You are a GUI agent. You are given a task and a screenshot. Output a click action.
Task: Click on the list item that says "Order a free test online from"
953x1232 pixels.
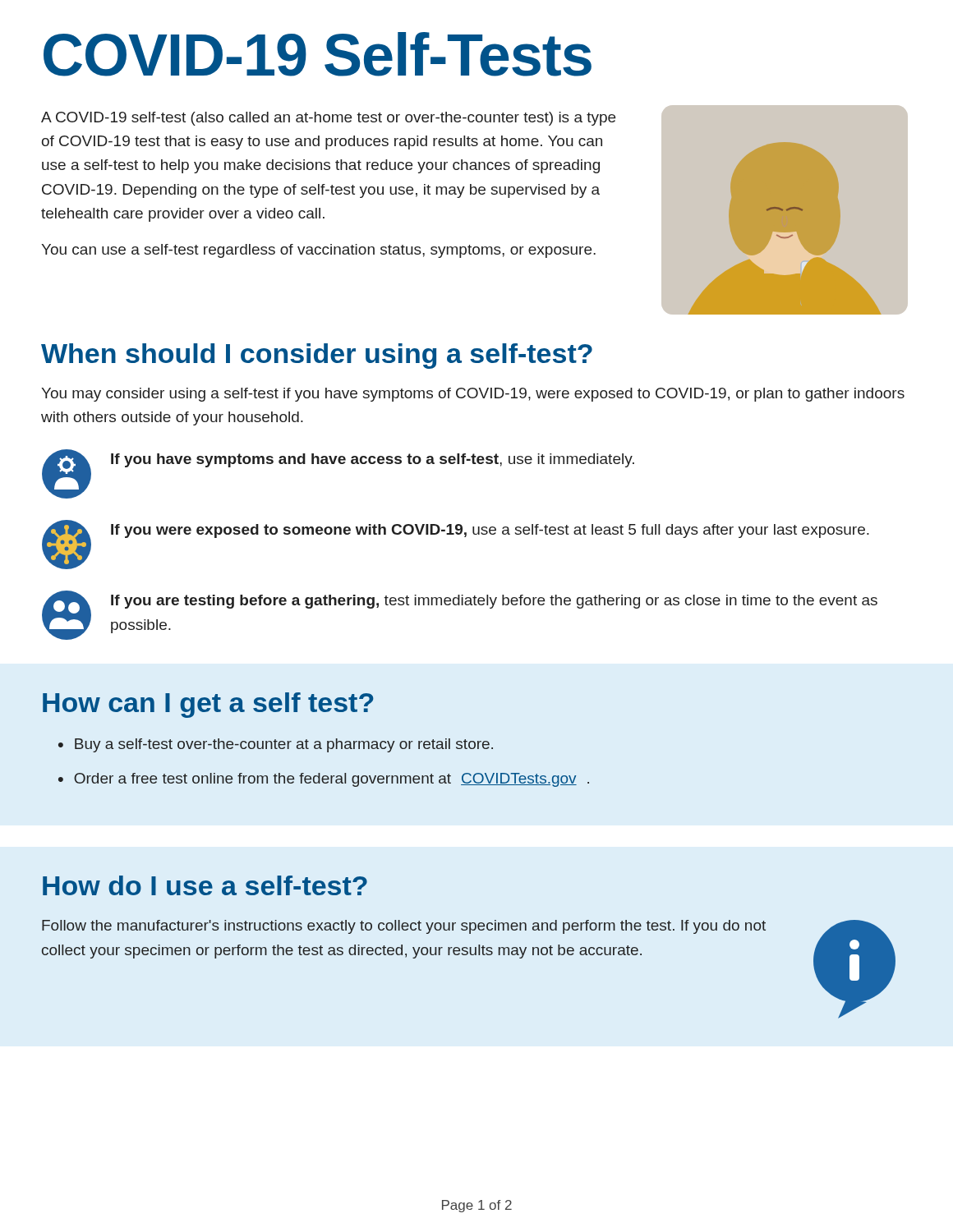pyautogui.click(x=332, y=779)
